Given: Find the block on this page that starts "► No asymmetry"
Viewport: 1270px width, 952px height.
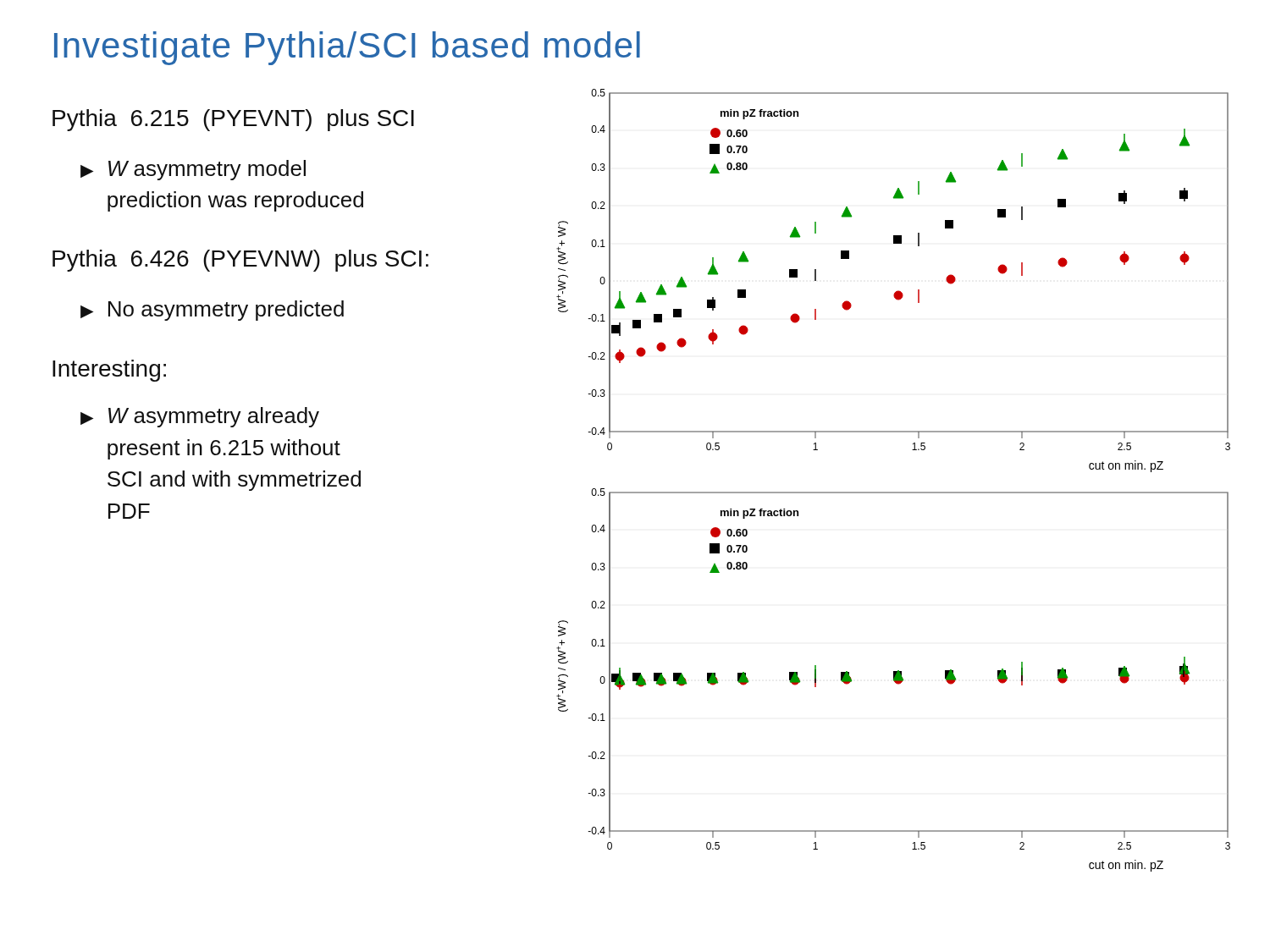Looking at the screenshot, I should [x=211, y=310].
